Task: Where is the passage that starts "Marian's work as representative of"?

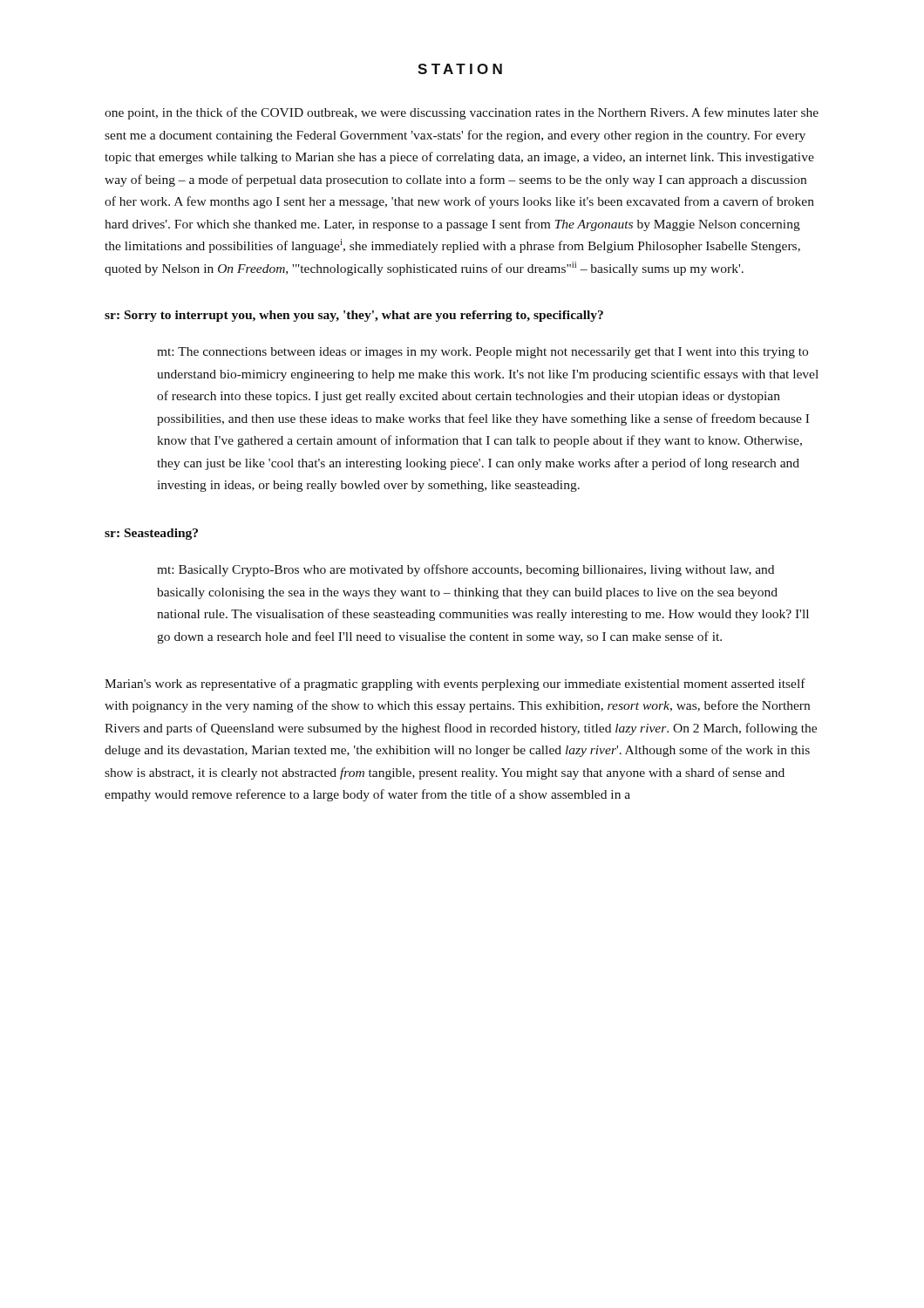Action: (x=462, y=739)
